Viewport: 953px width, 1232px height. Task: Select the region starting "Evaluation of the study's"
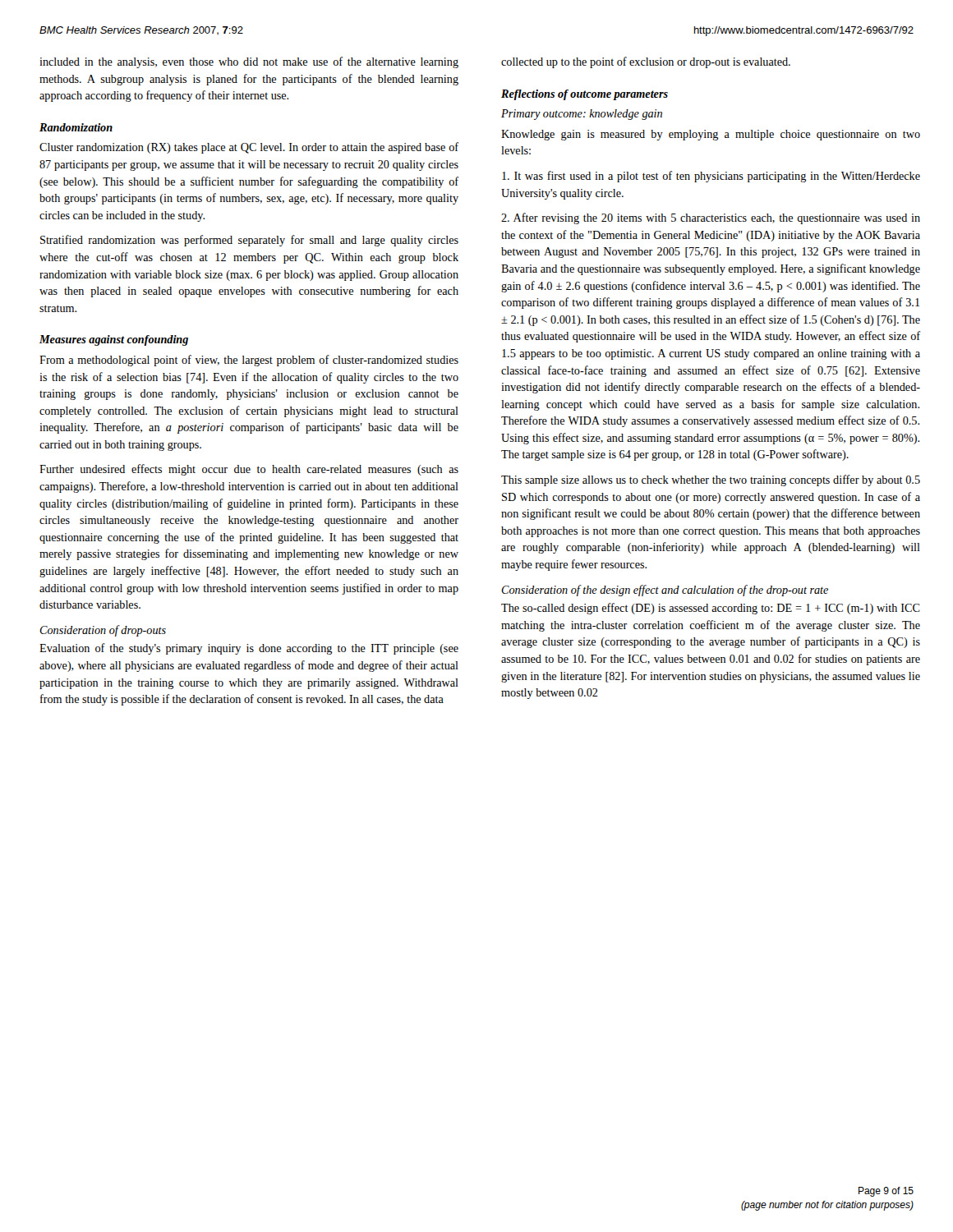click(249, 674)
